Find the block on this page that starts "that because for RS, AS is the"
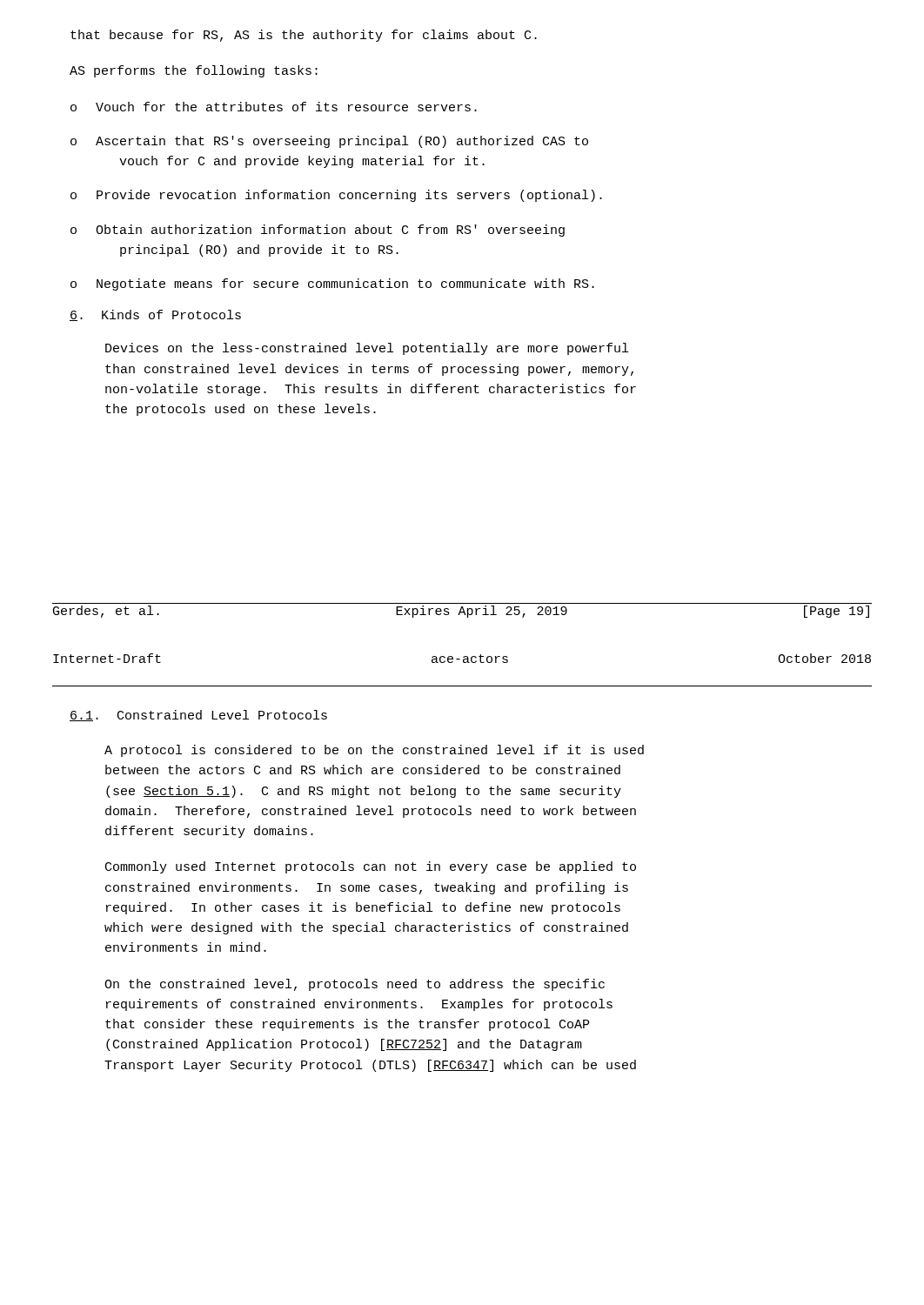924x1305 pixels. tap(305, 36)
